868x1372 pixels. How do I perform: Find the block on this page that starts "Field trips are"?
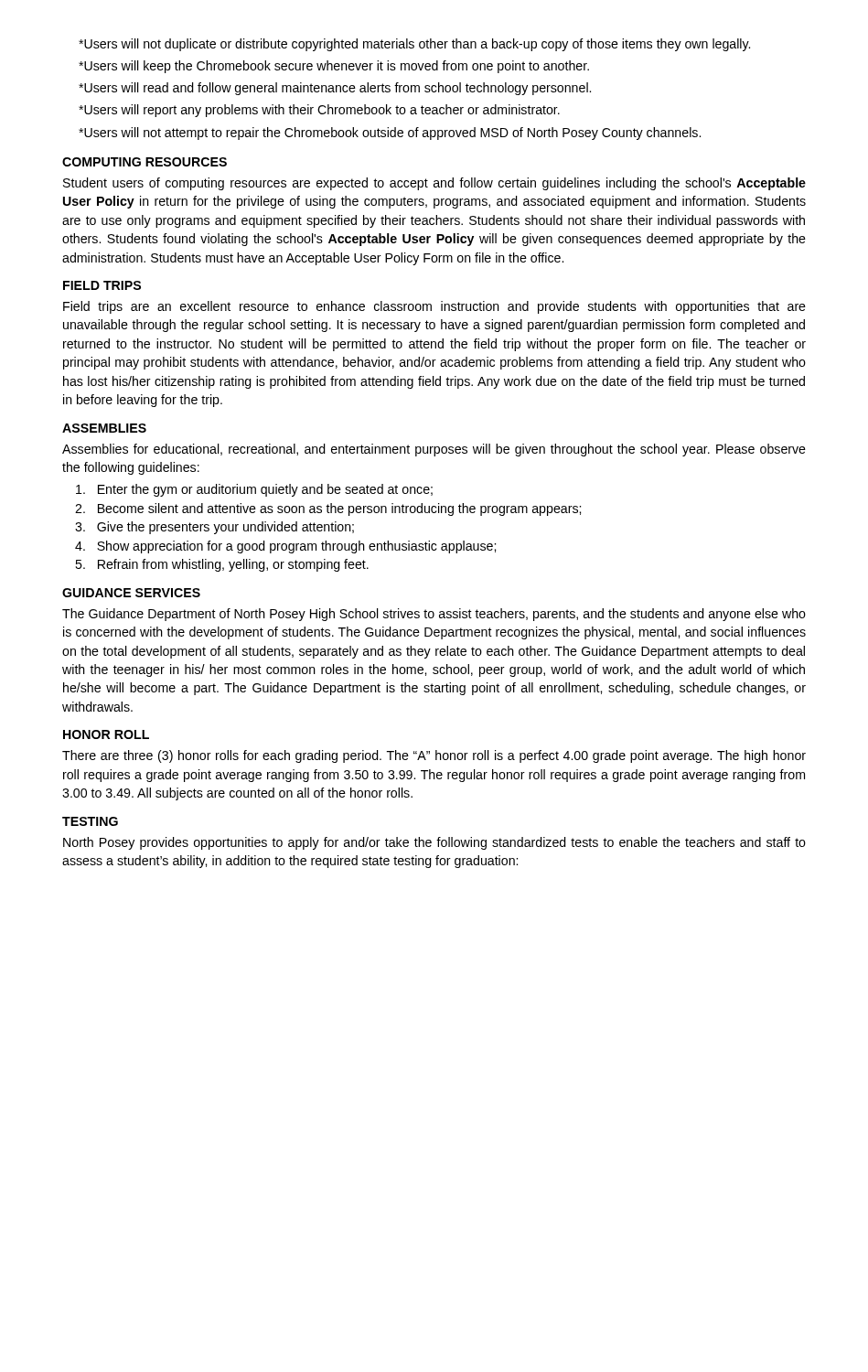[434, 353]
